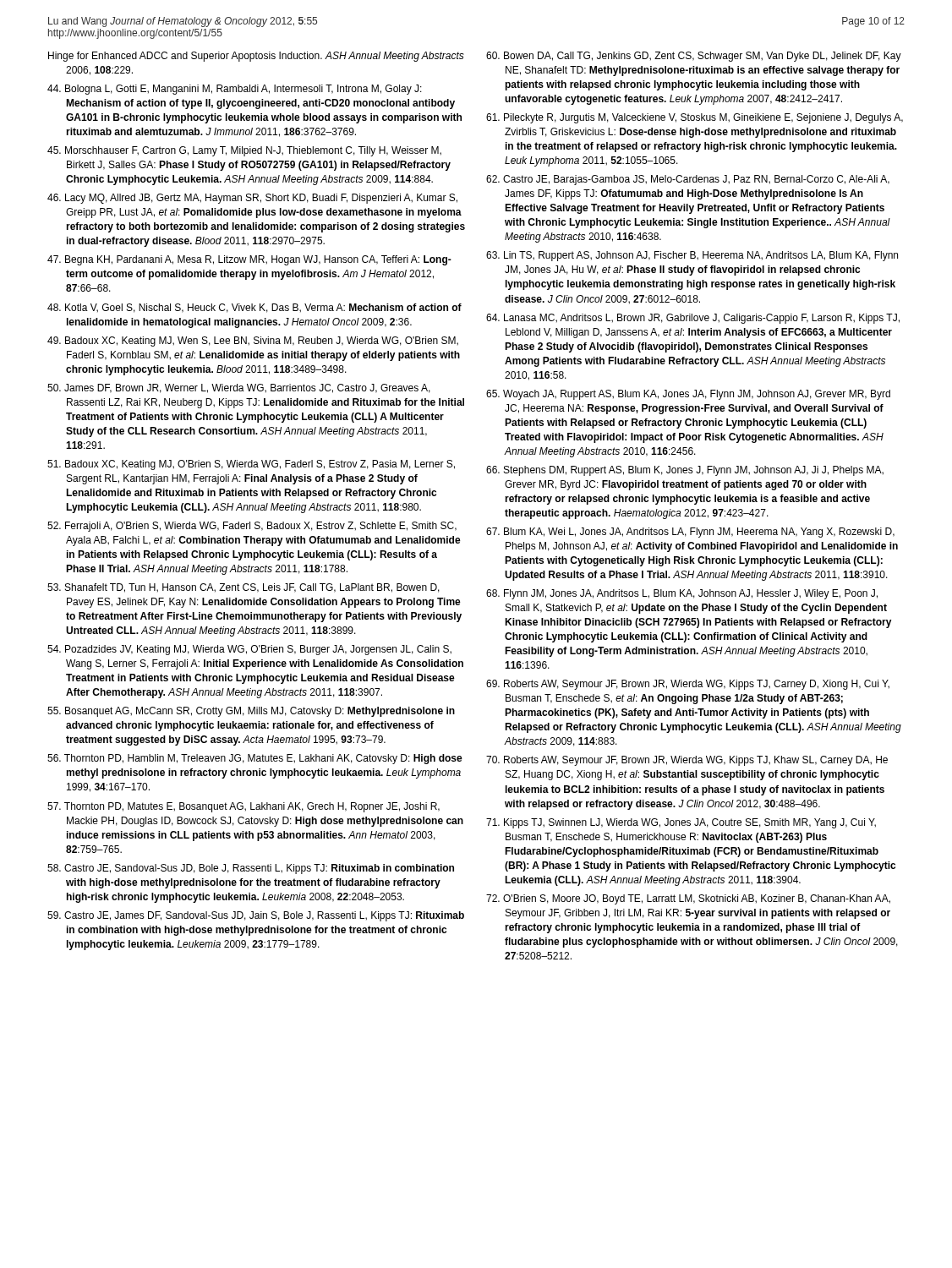Point to the block beginning "52. Ferrajoli A, O'Brien"
This screenshot has height=1268, width=952.
(254, 547)
